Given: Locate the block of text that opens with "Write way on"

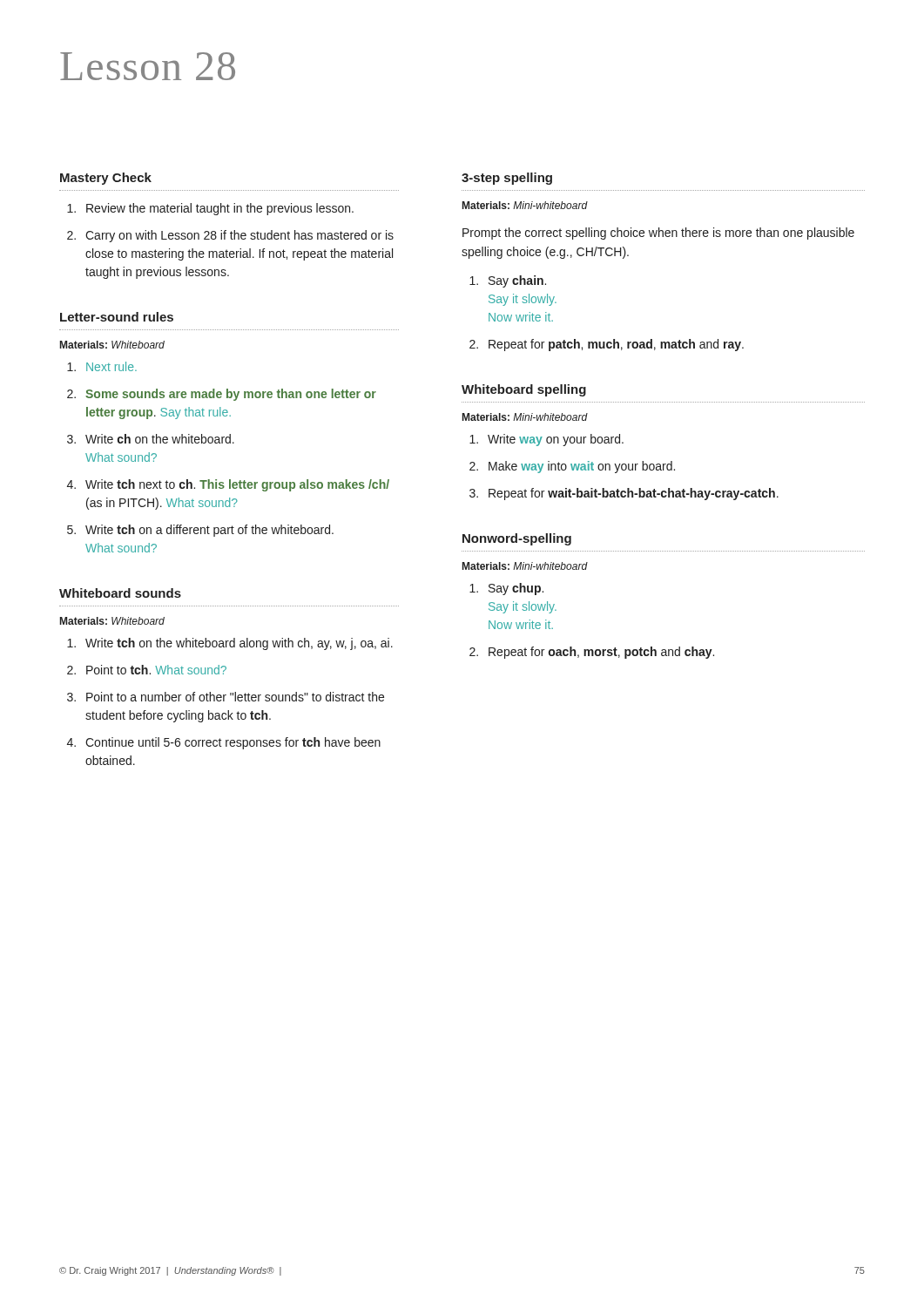Looking at the screenshot, I should (x=556, y=439).
